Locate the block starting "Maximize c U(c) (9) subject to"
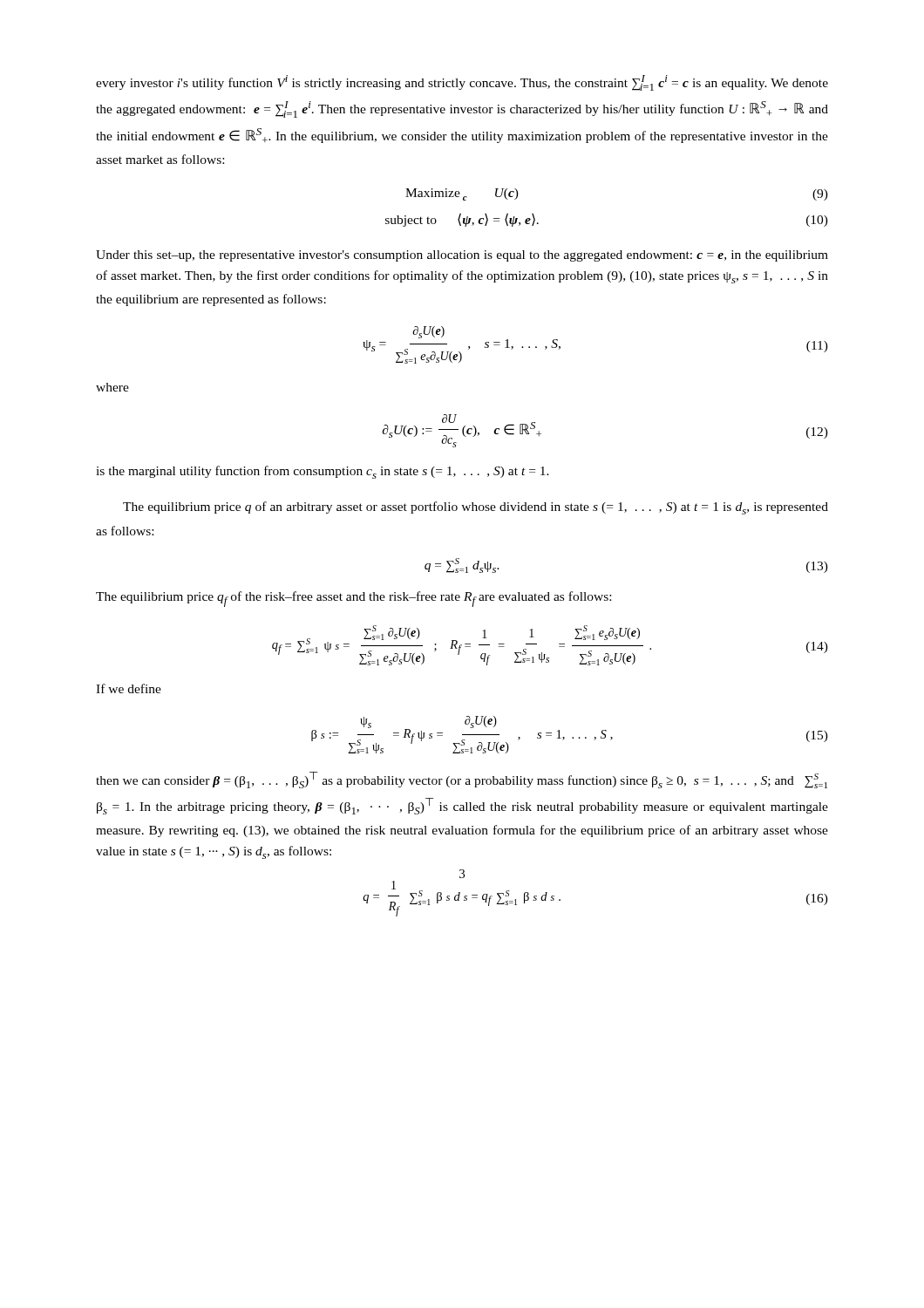Image resolution: width=924 pixels, height=1308 pixels. (x=462, y=206)
